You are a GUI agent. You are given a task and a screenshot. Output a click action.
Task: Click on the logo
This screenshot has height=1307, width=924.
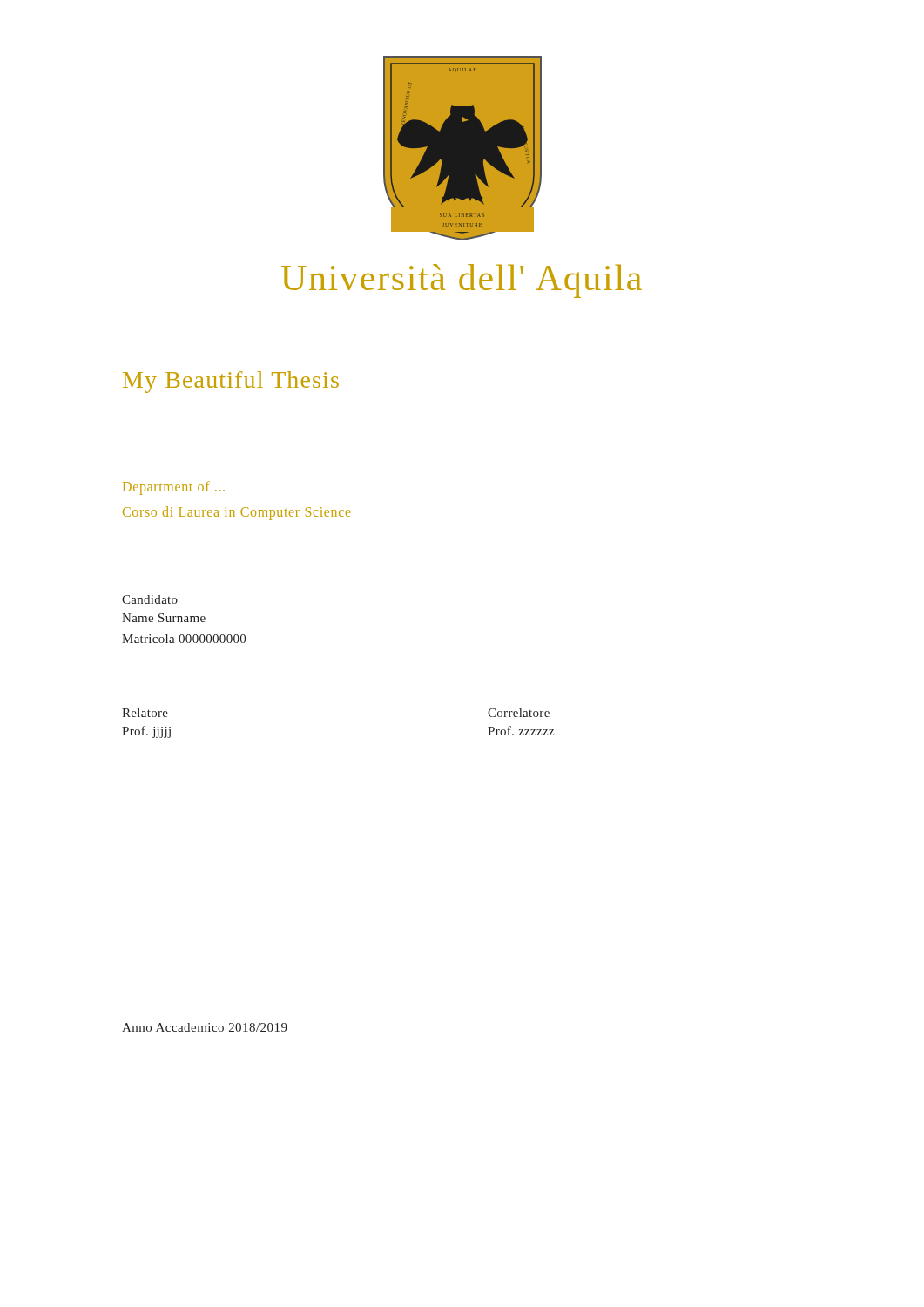pyautogui.click(x=462, y=148)
